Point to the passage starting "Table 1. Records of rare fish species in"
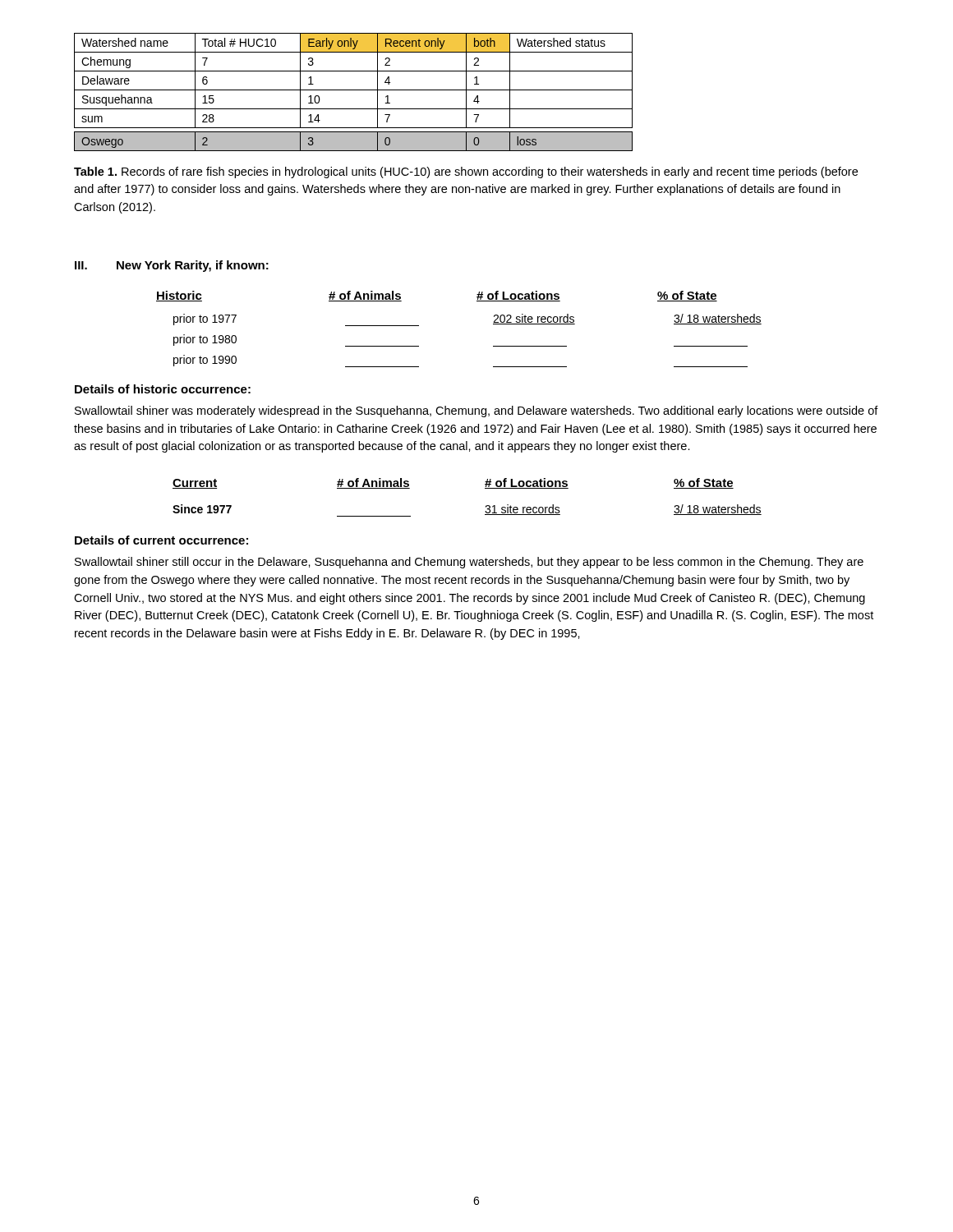The height and width of the screenshot is (1232, 953). click(x=476, y=190)
